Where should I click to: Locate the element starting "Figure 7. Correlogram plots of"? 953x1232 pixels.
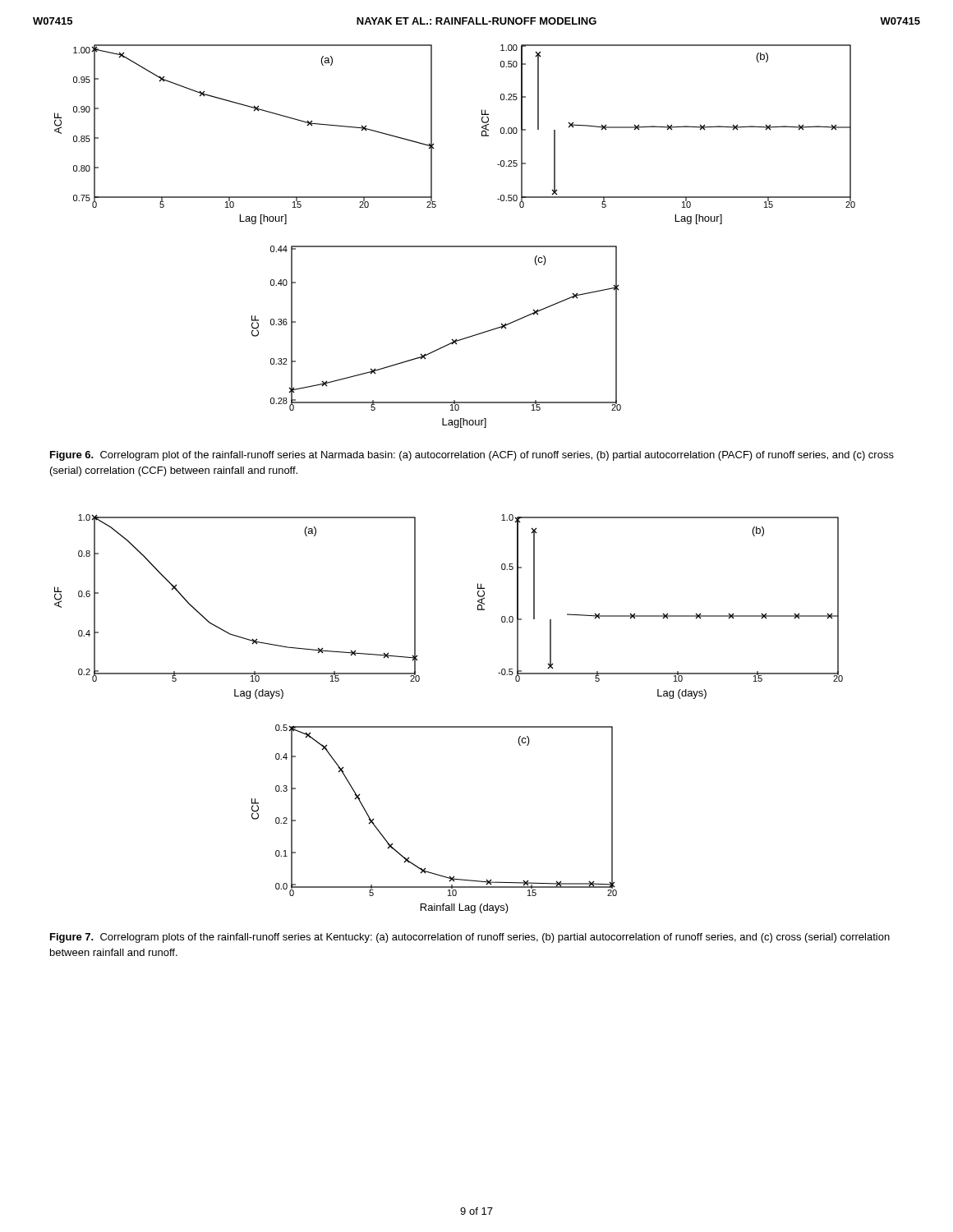pyautogui.click(x=470, y=944)
